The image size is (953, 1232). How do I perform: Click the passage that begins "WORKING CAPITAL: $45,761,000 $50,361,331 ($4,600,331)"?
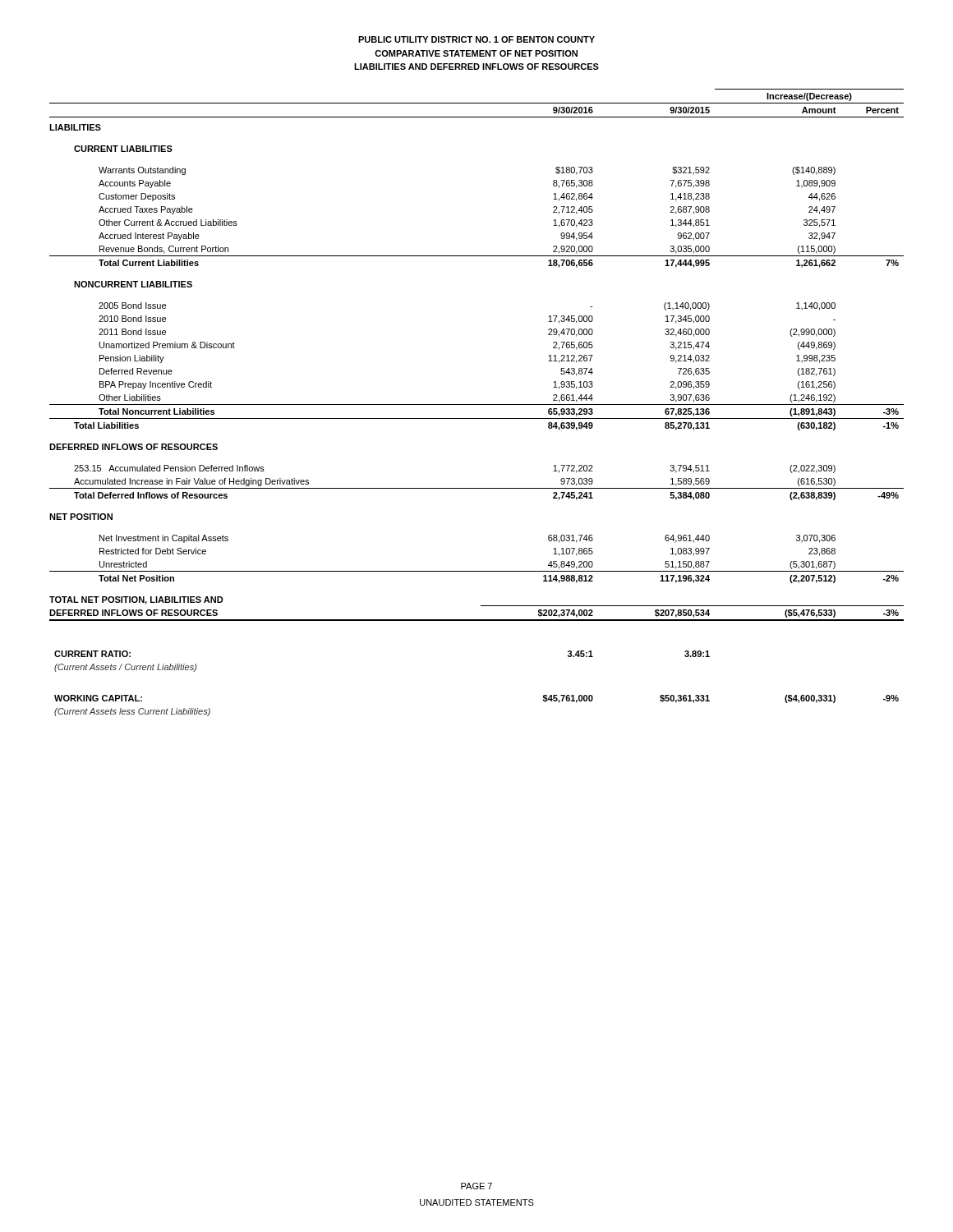92,699
